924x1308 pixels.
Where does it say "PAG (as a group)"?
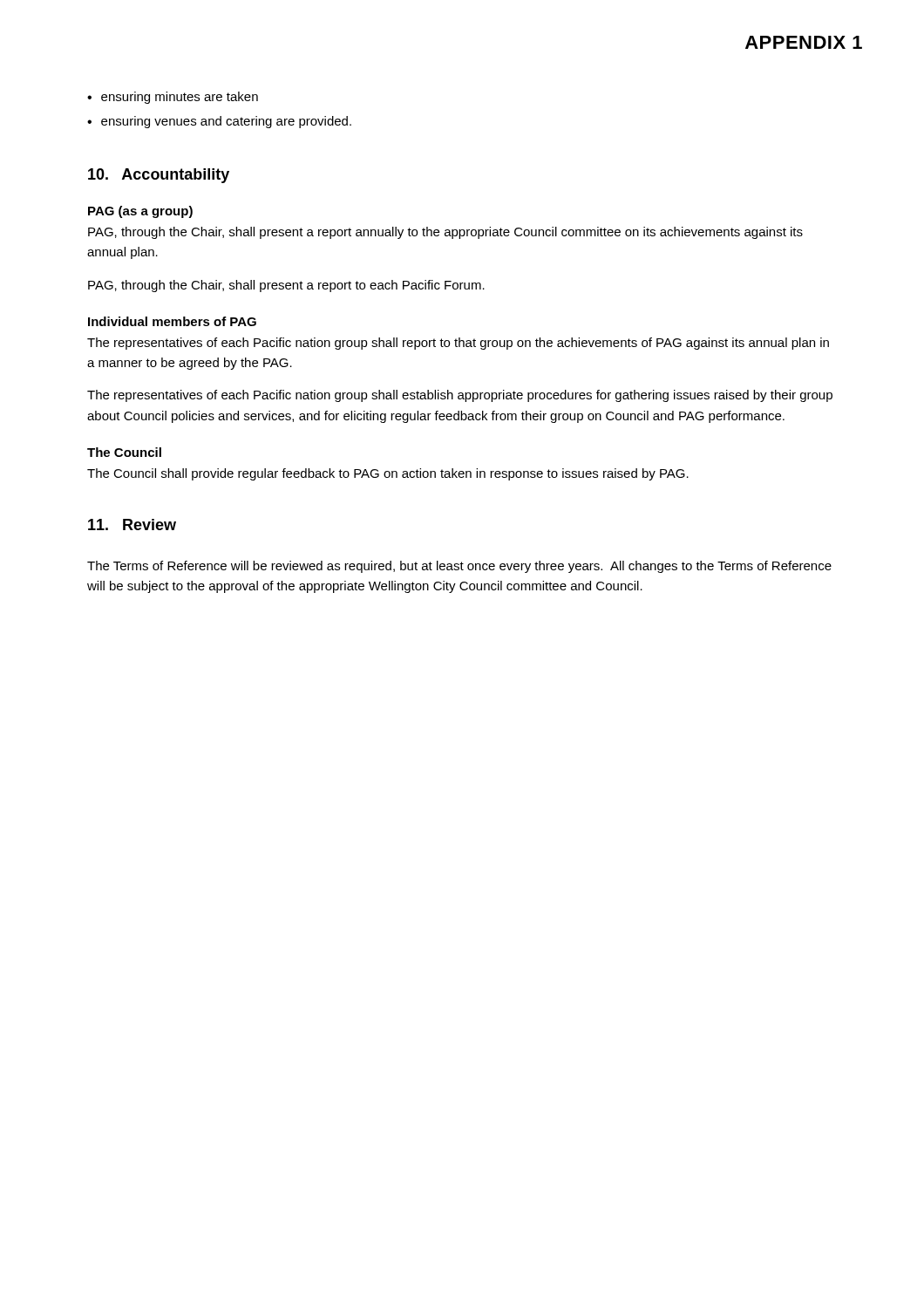(140, 211)
